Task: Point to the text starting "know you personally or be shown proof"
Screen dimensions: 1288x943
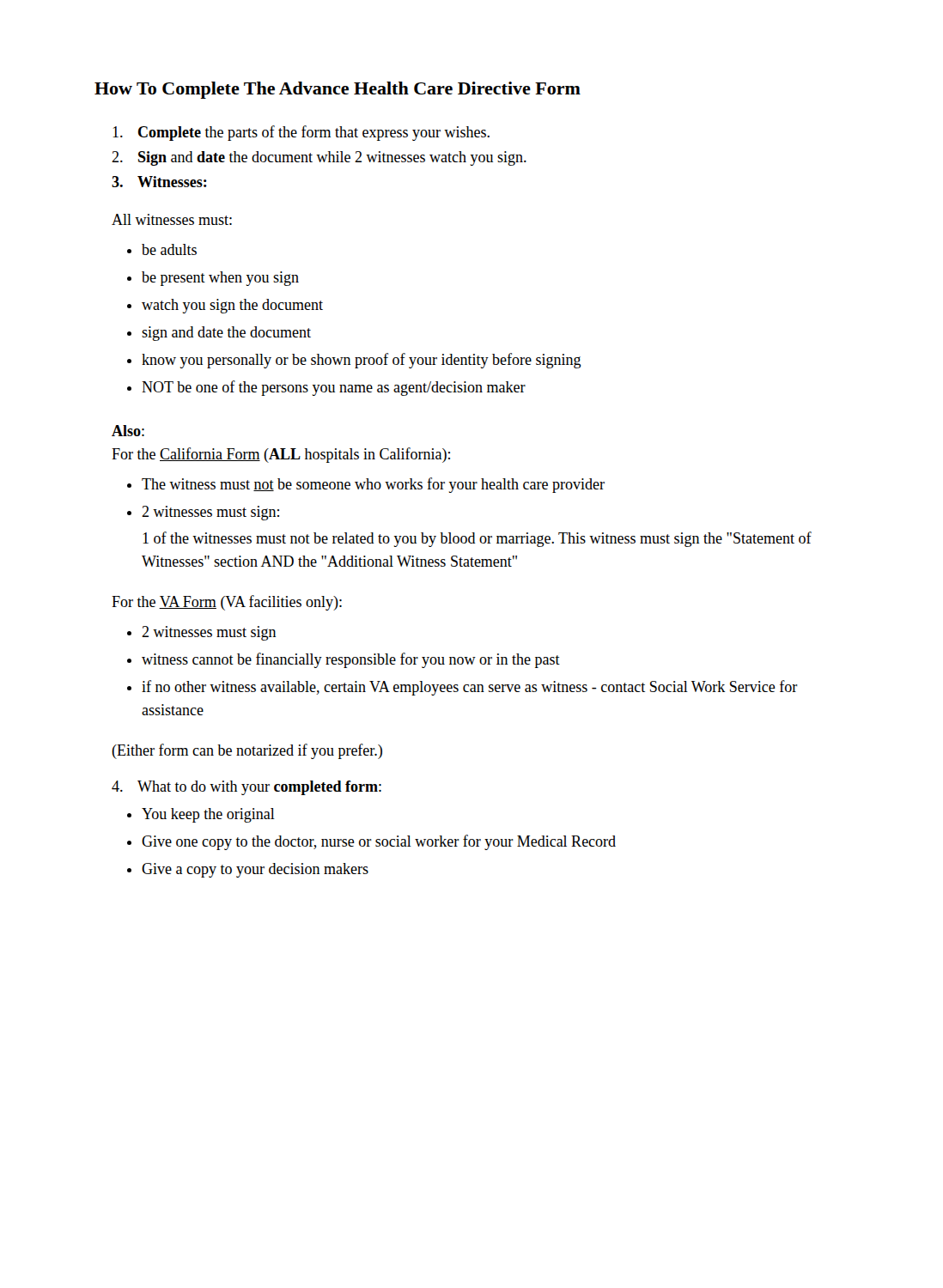Action: click(x=495, y=360)
